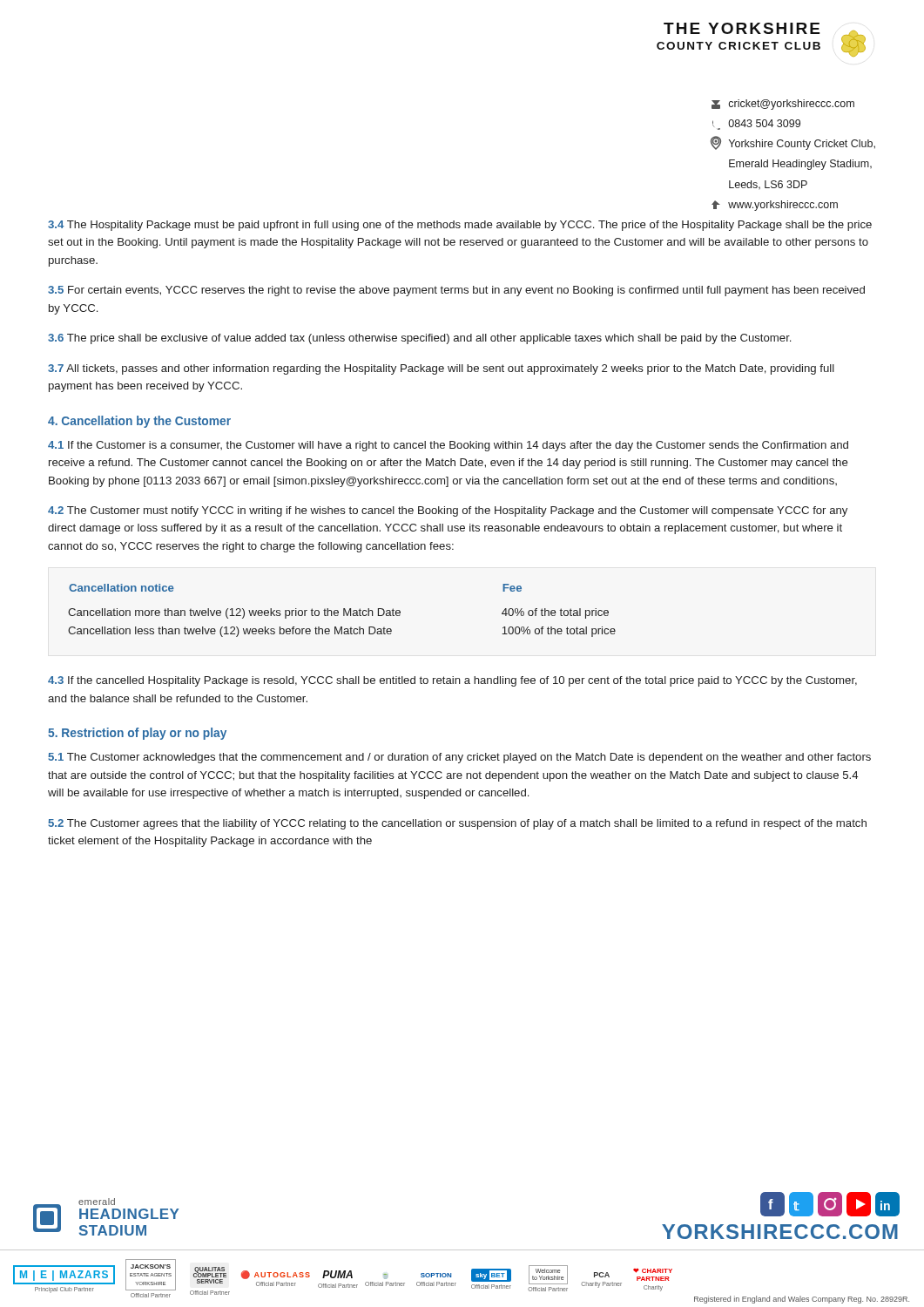Point to "5. Restriction of play or no play"
This screenshot has width=924, height=1307.
(137, 733)
